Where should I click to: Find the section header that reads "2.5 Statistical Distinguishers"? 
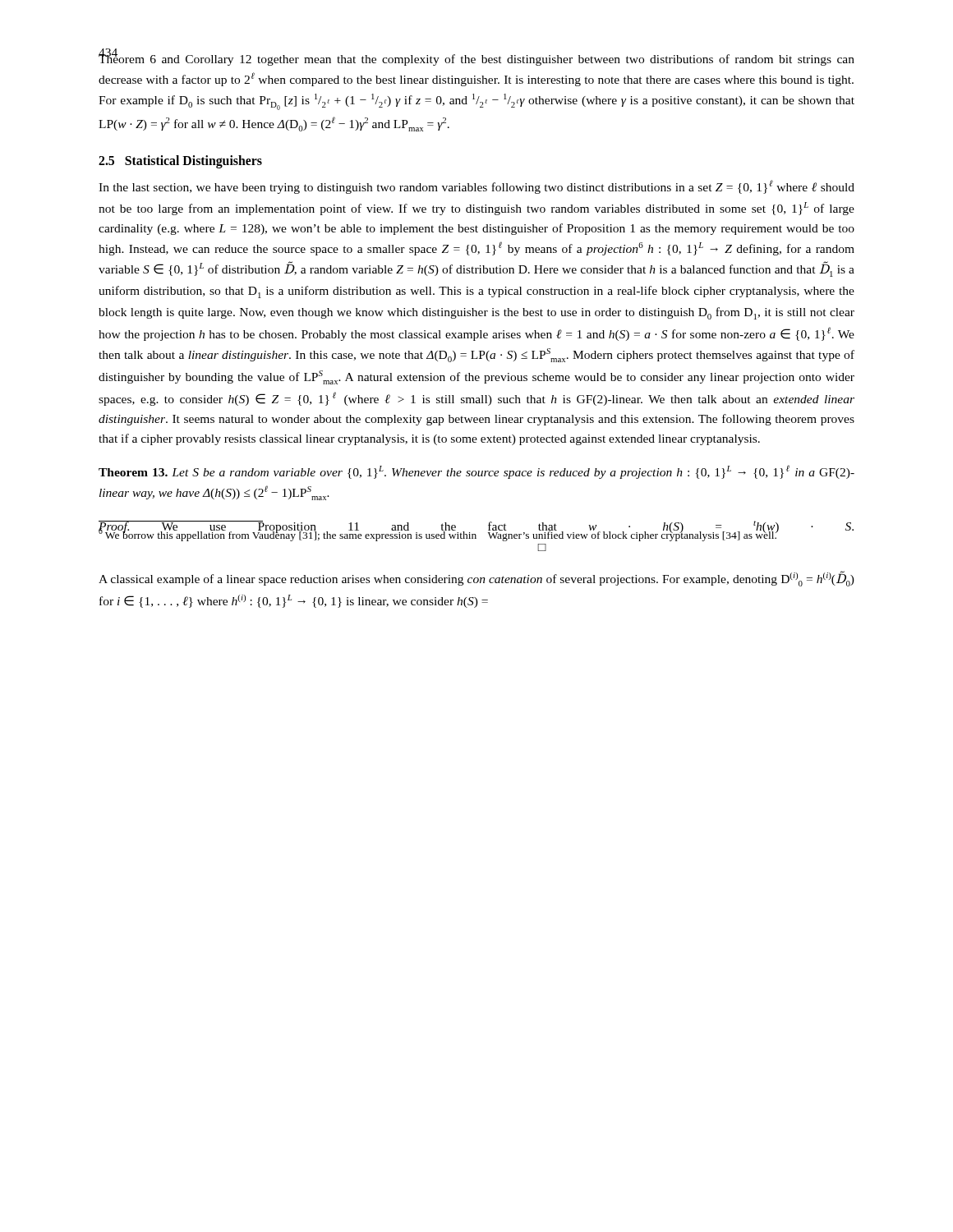[180, 161]
